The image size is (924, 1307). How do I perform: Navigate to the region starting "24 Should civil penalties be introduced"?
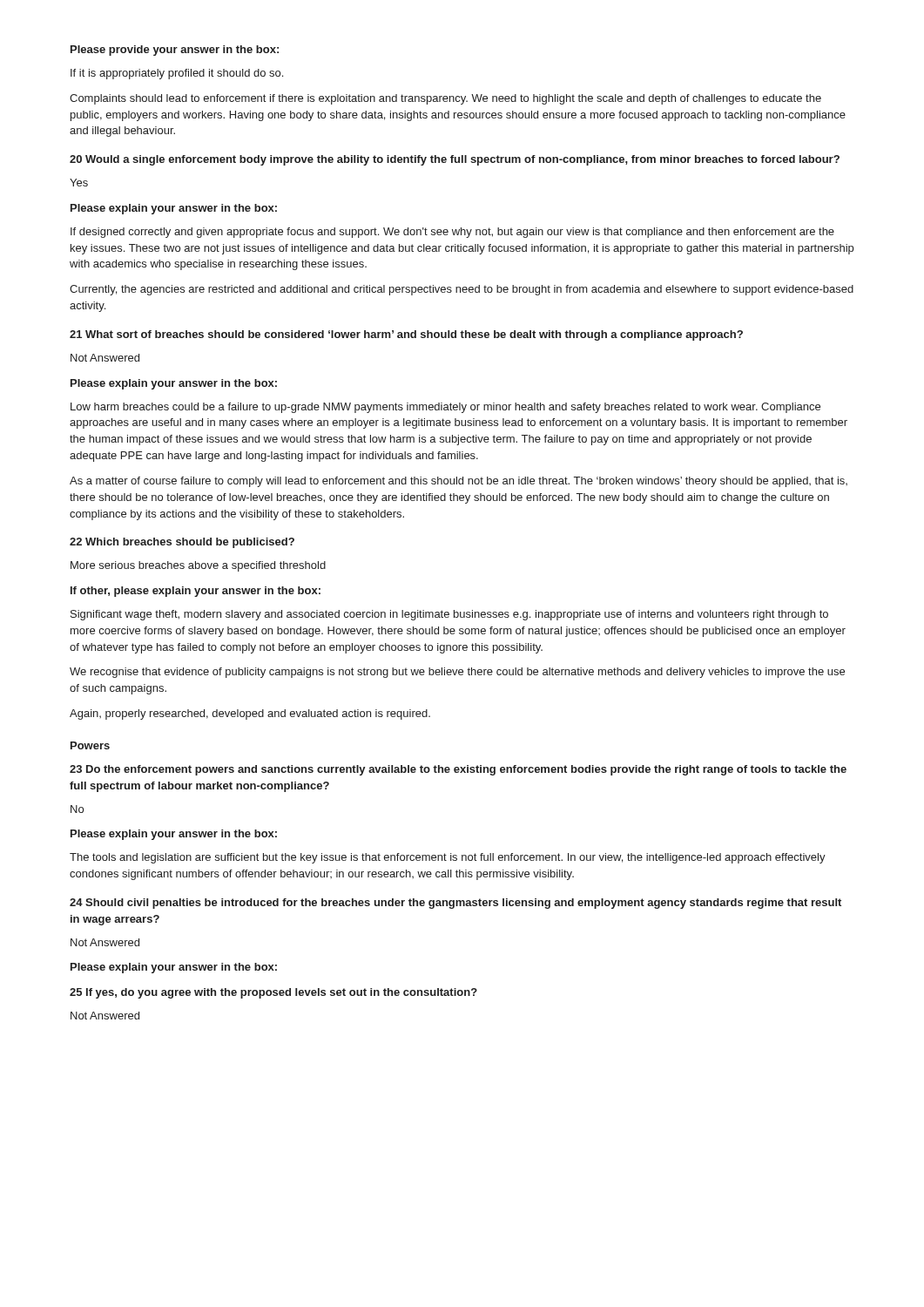click(x=462, y=911)
